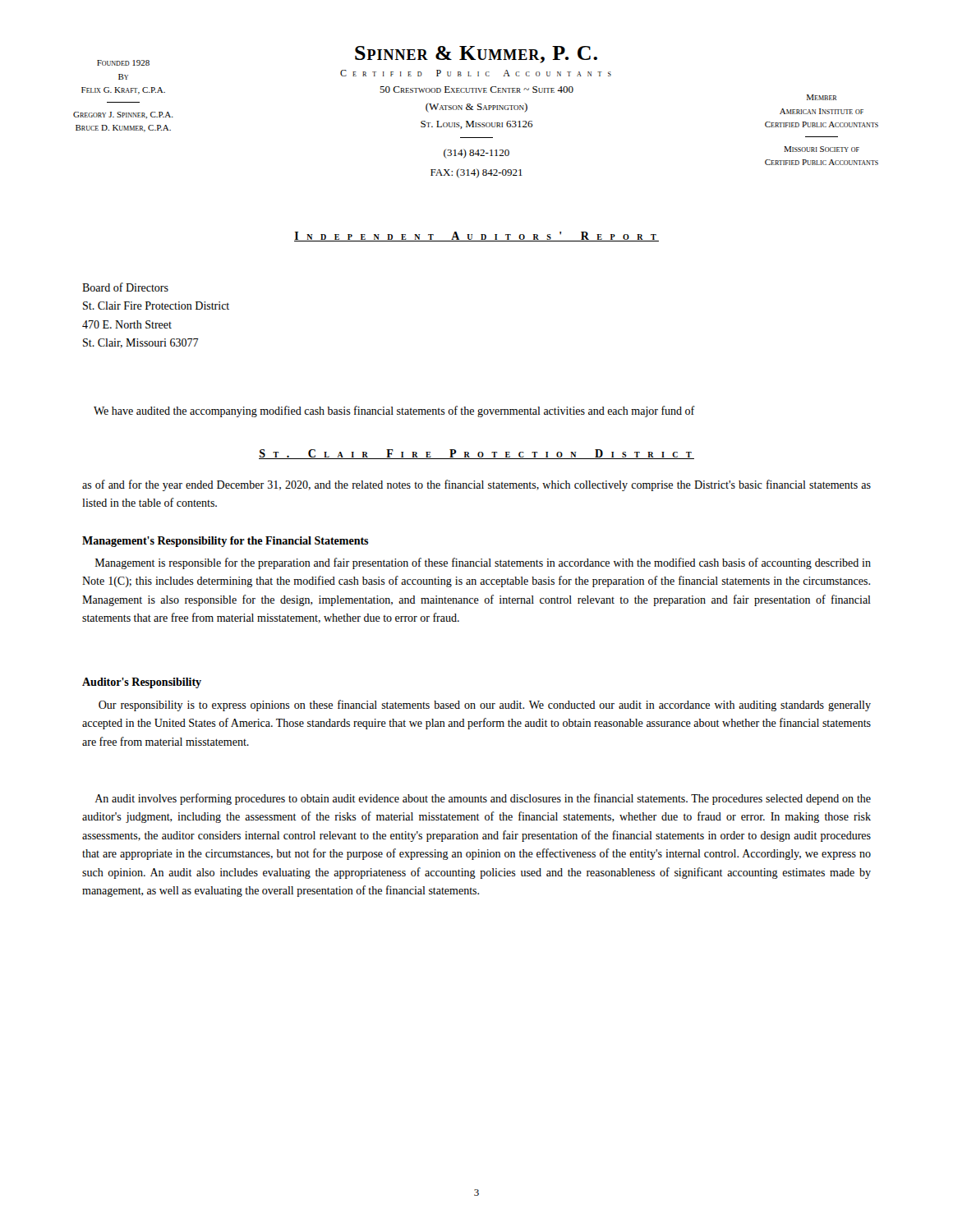This screenshot has height=1232, width=953.
Task: Locate the block of text that opens with "as of and for the year"
Action: pos(476,494)
